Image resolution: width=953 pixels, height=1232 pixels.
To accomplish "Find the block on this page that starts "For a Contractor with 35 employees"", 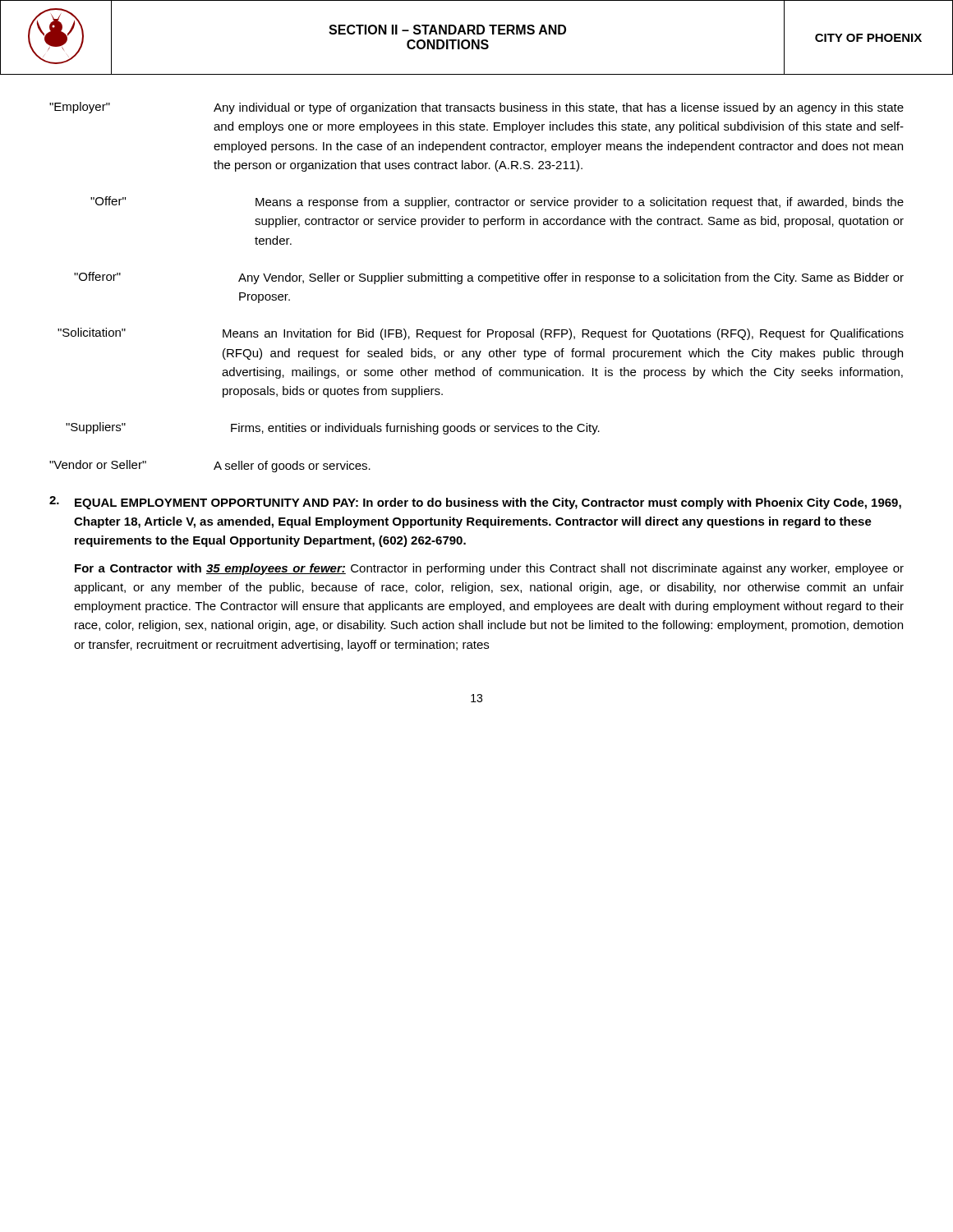I will pos(489,606).
